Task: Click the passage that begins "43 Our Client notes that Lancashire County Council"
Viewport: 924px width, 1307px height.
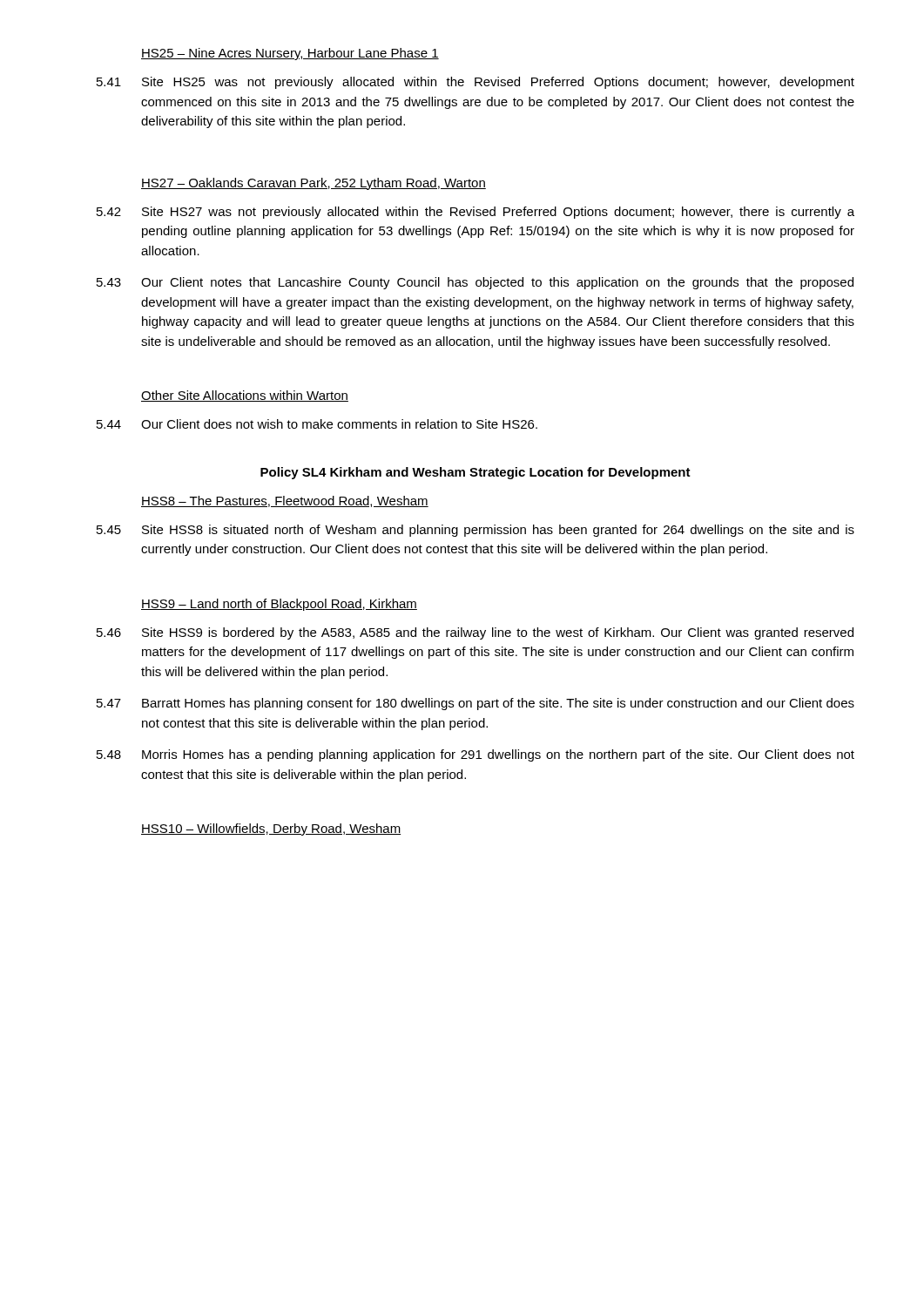Action: (x=475, y=312)
